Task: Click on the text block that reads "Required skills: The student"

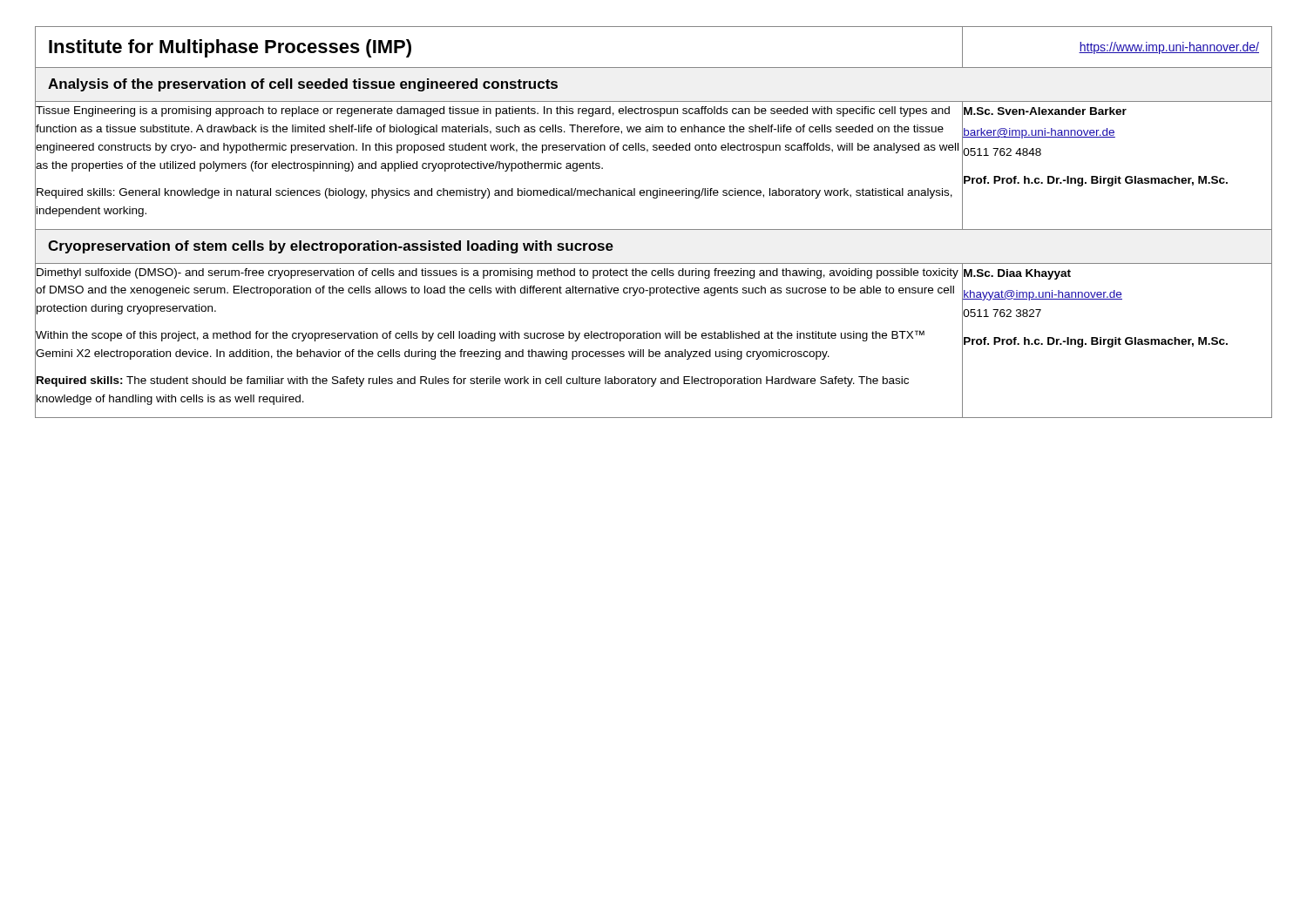Action: click(x=499, y=390)
